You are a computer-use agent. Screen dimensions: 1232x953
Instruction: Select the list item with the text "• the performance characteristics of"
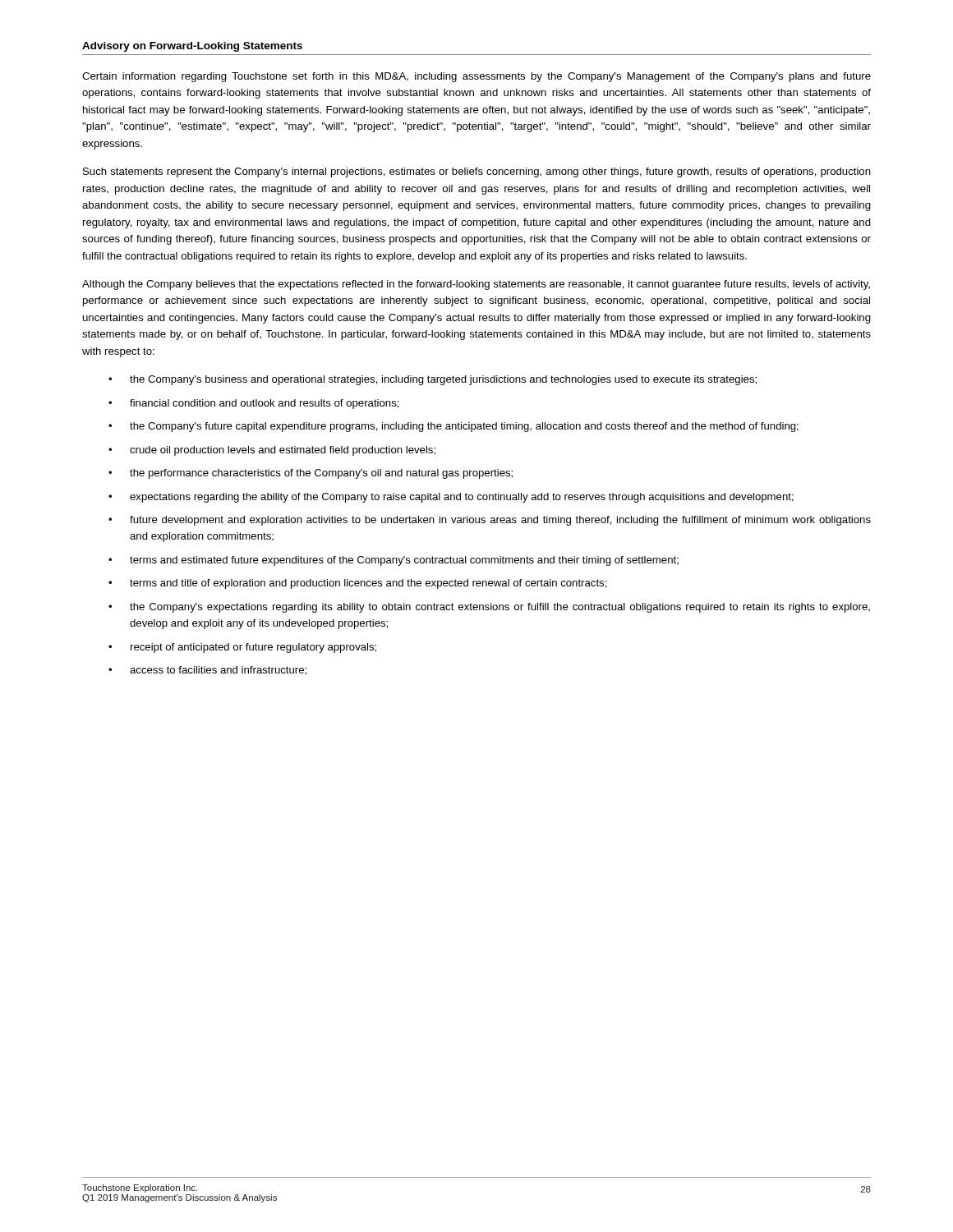pos(490,473)
